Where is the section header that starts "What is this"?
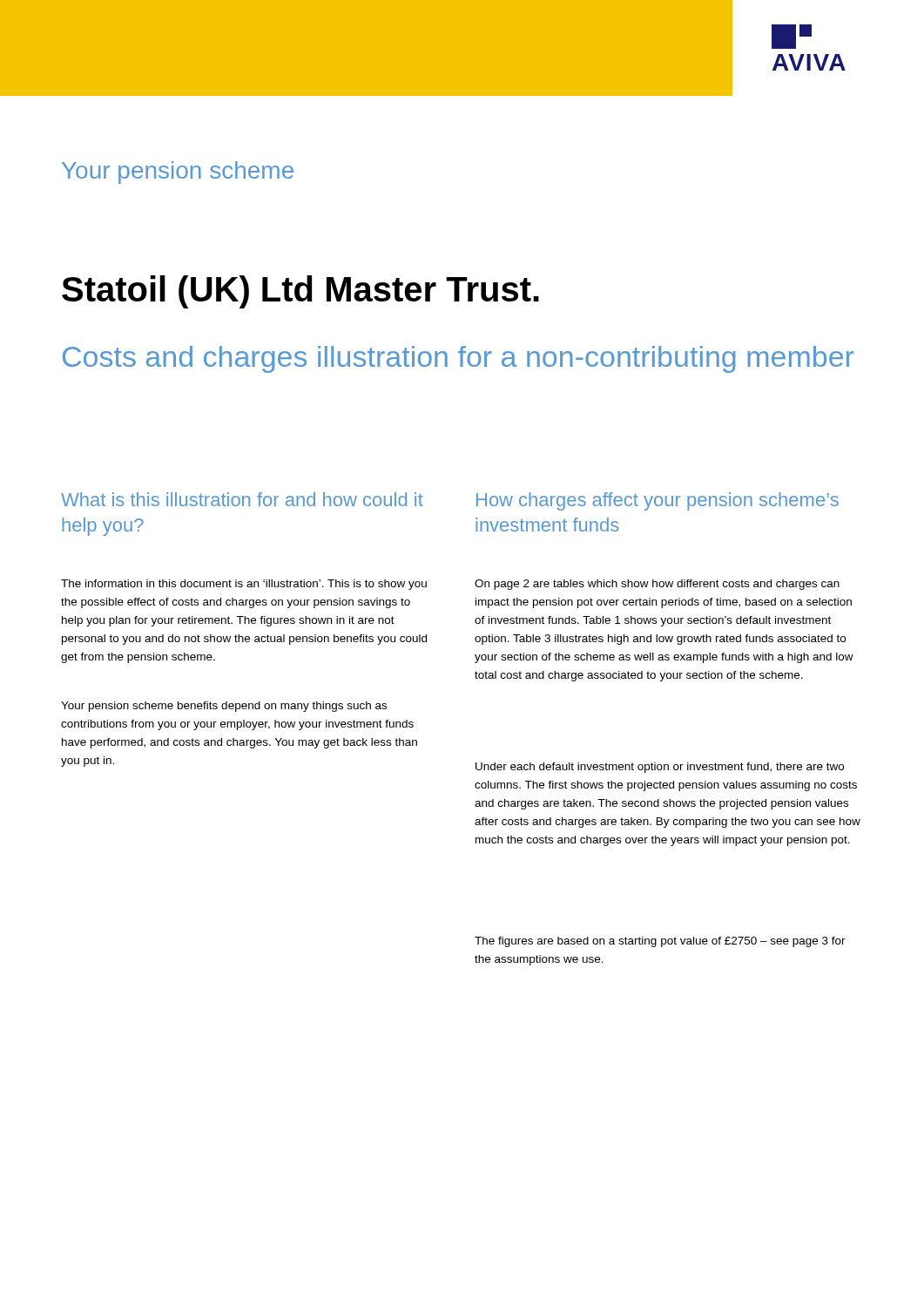The width and height of the screenshot is (924, 1307). 242,512
